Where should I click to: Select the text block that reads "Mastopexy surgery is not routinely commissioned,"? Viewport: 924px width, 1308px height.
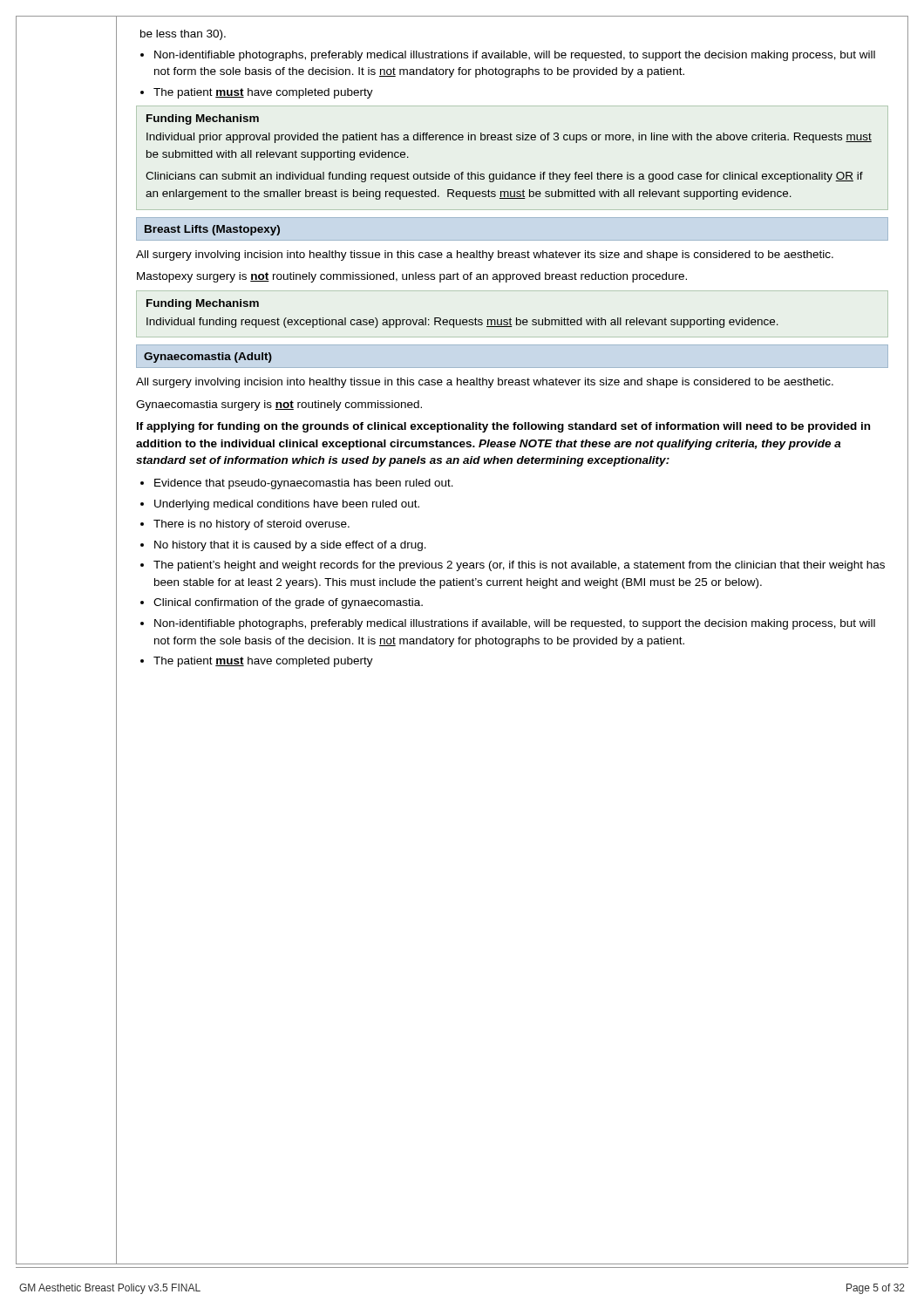[412, 276]
